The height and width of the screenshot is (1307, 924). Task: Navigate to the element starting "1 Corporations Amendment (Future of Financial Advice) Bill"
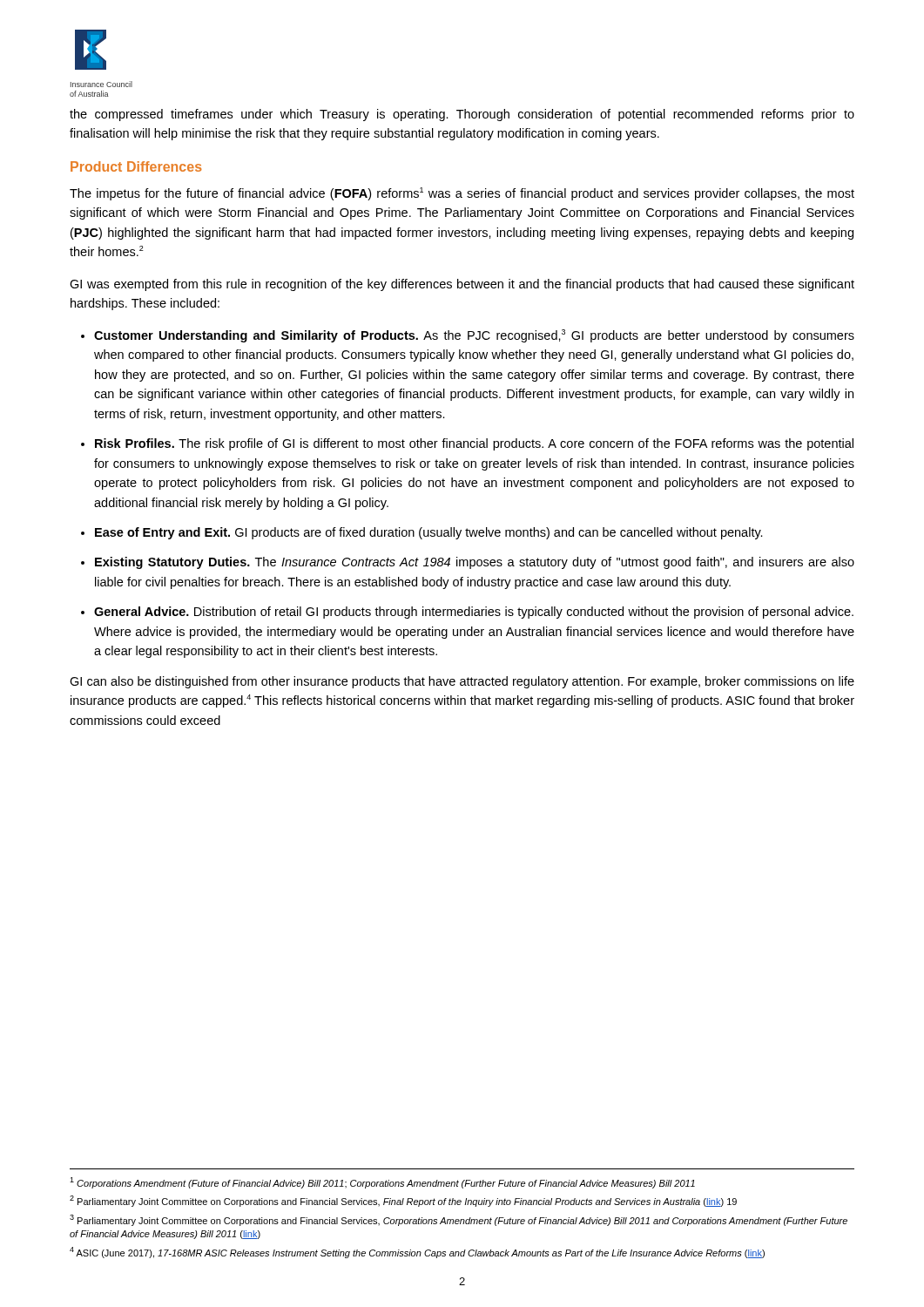click(x=383, y=1182)
